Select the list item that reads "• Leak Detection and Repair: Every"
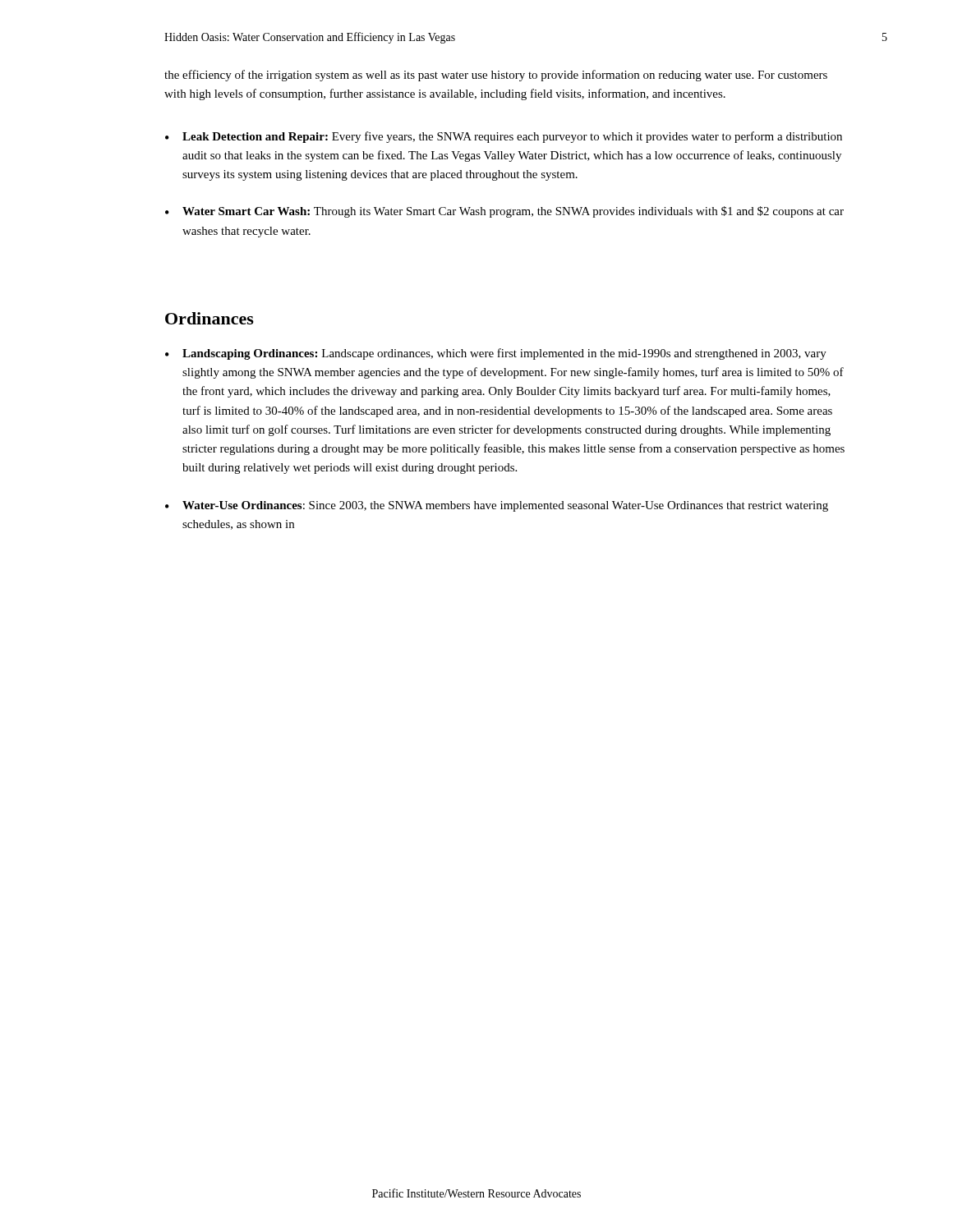 (505, 156)
